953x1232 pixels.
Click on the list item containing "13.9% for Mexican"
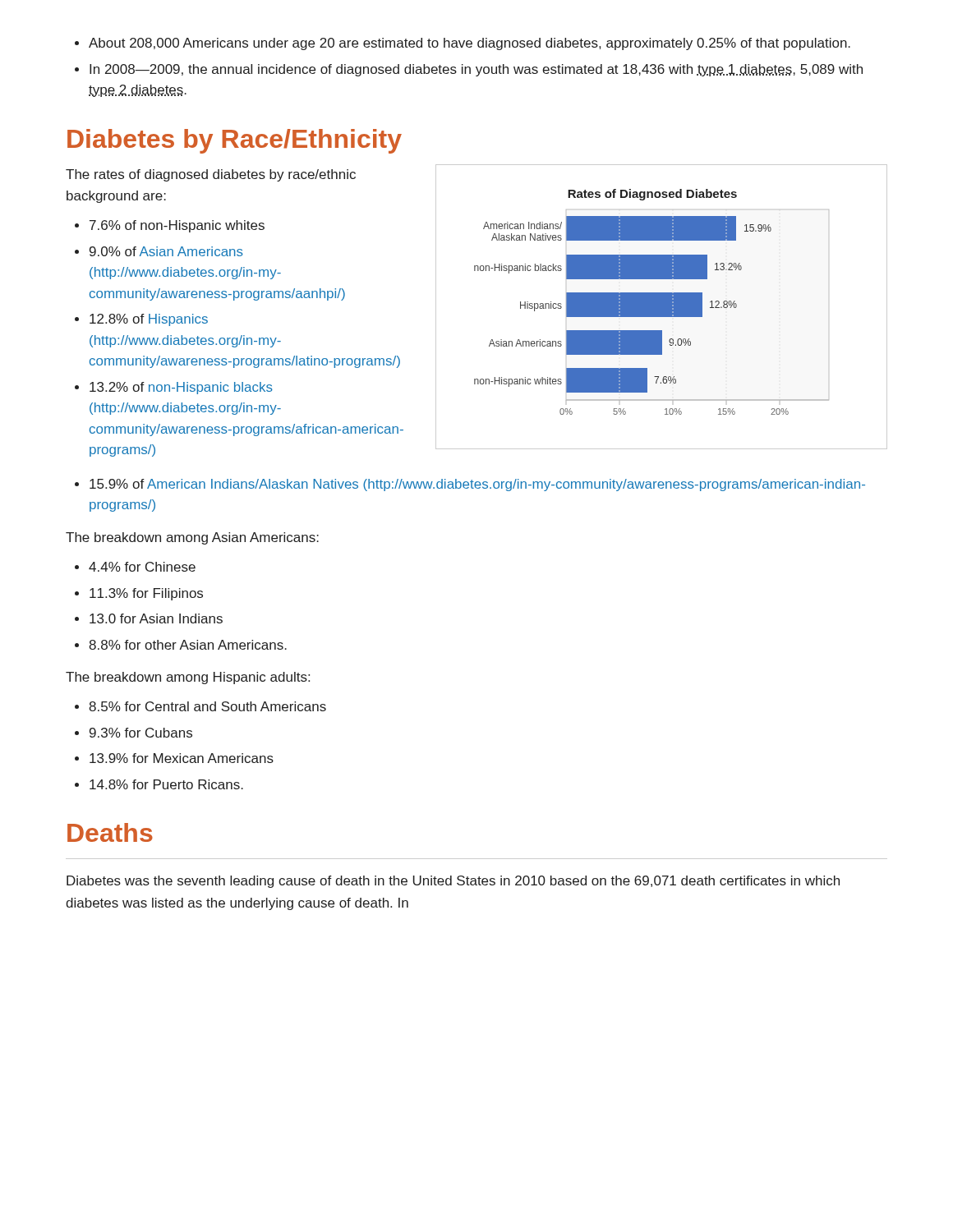(174, 758)
